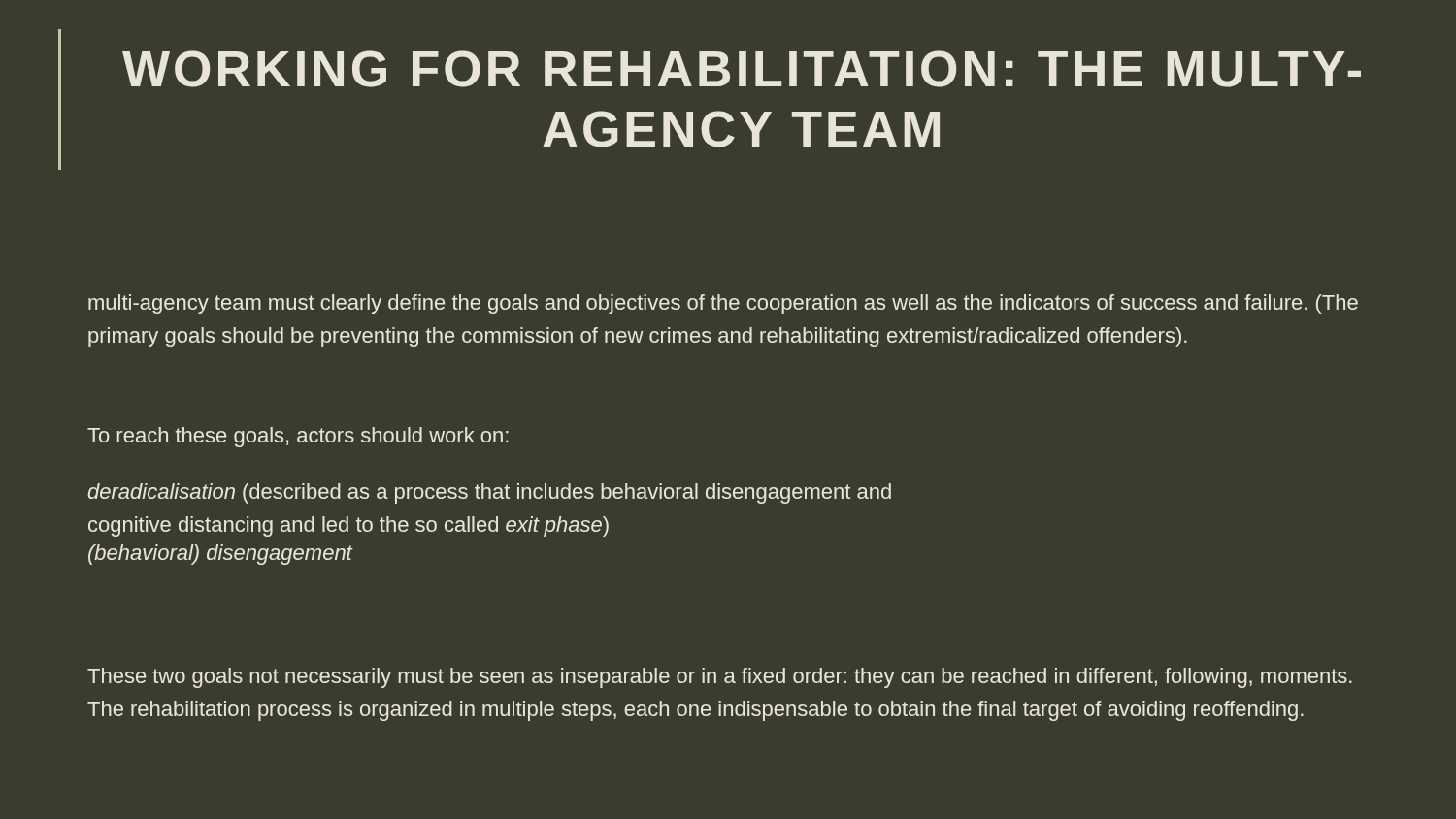Locate the text block with the text "These two goals not necessarily must be"
The width and height of the screenshot is (1456, 819).
click(720, 692)
